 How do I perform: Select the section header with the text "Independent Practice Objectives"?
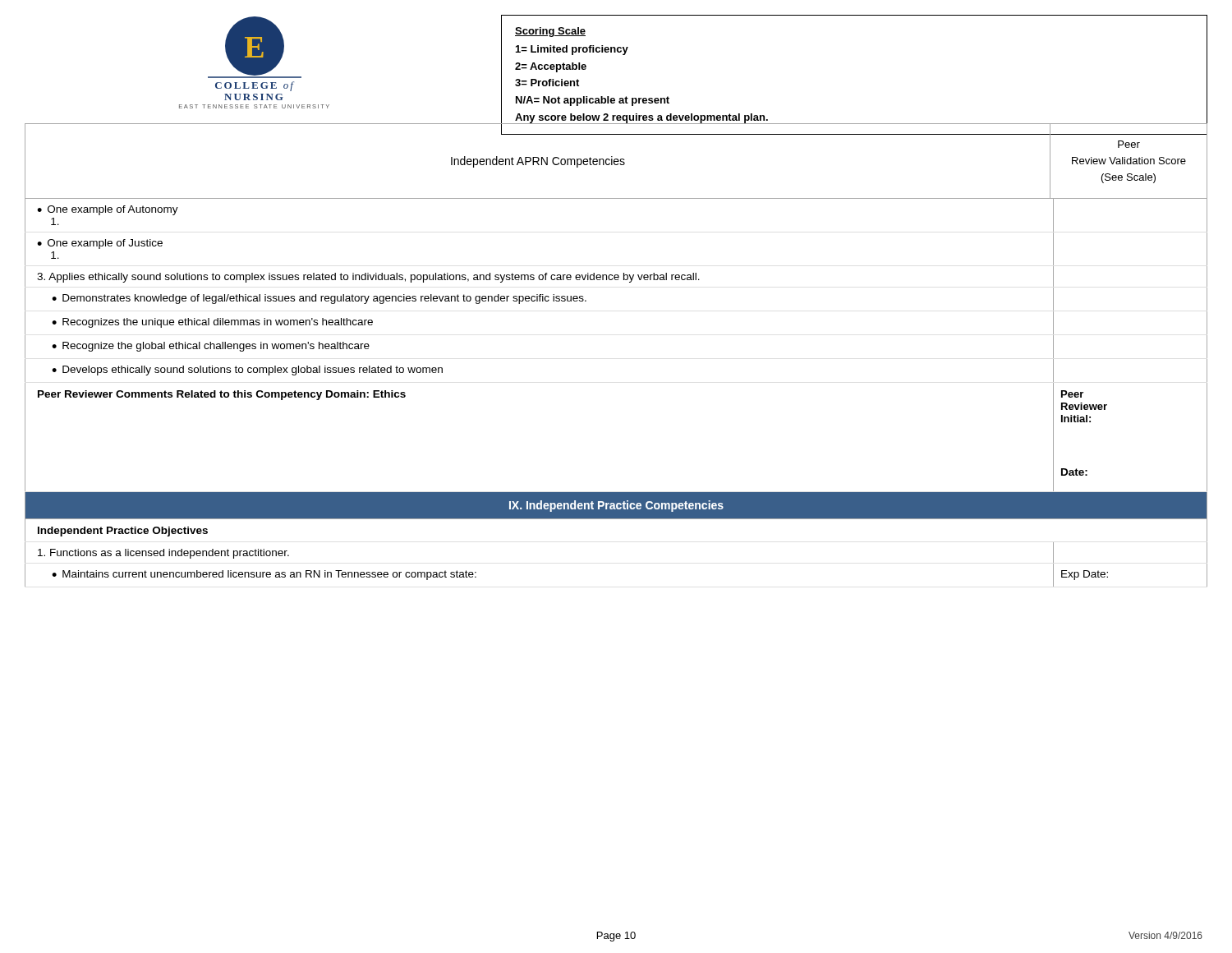point(123,530)
